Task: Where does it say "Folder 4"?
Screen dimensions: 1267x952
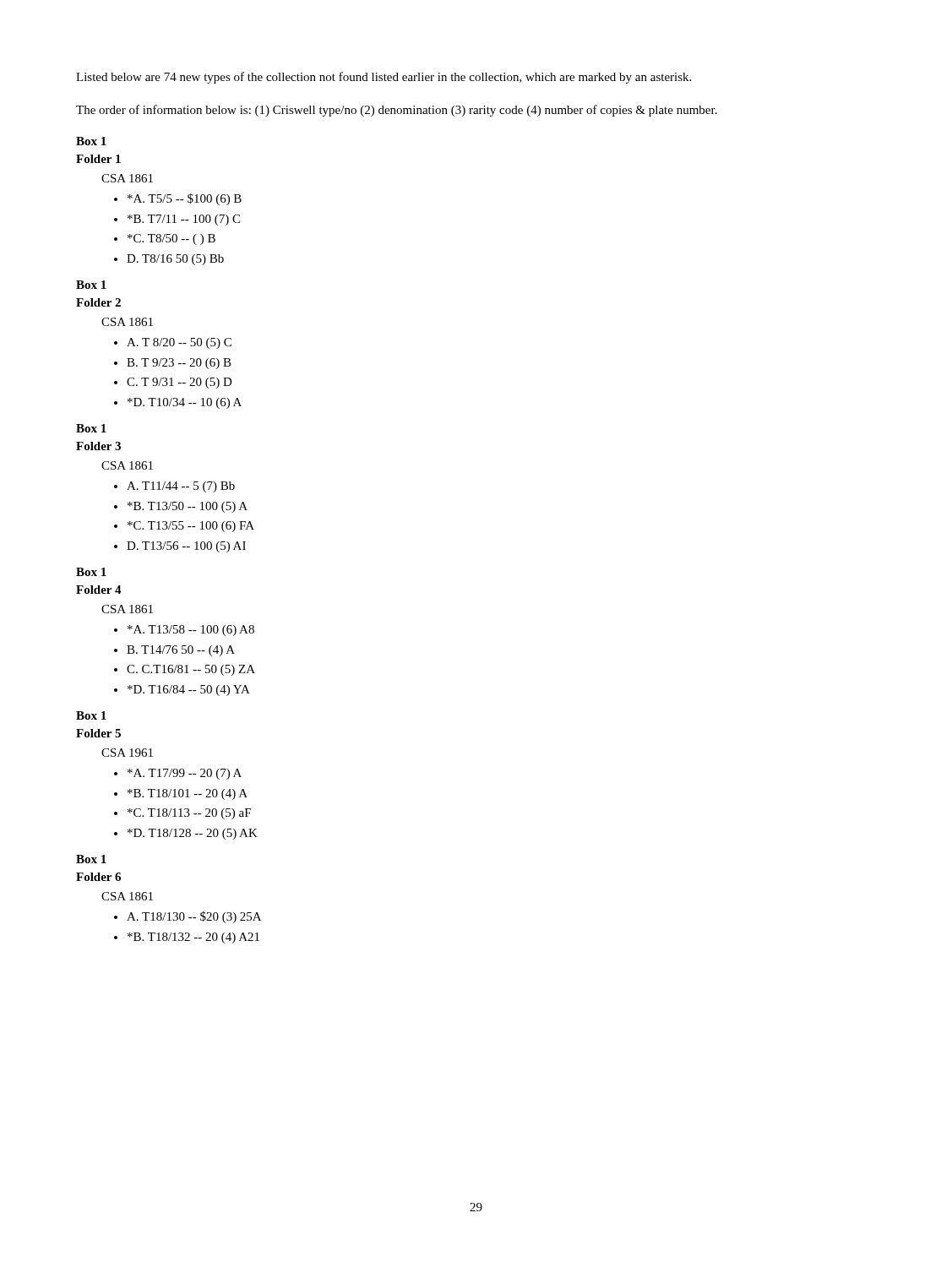Action: (99, 590)
